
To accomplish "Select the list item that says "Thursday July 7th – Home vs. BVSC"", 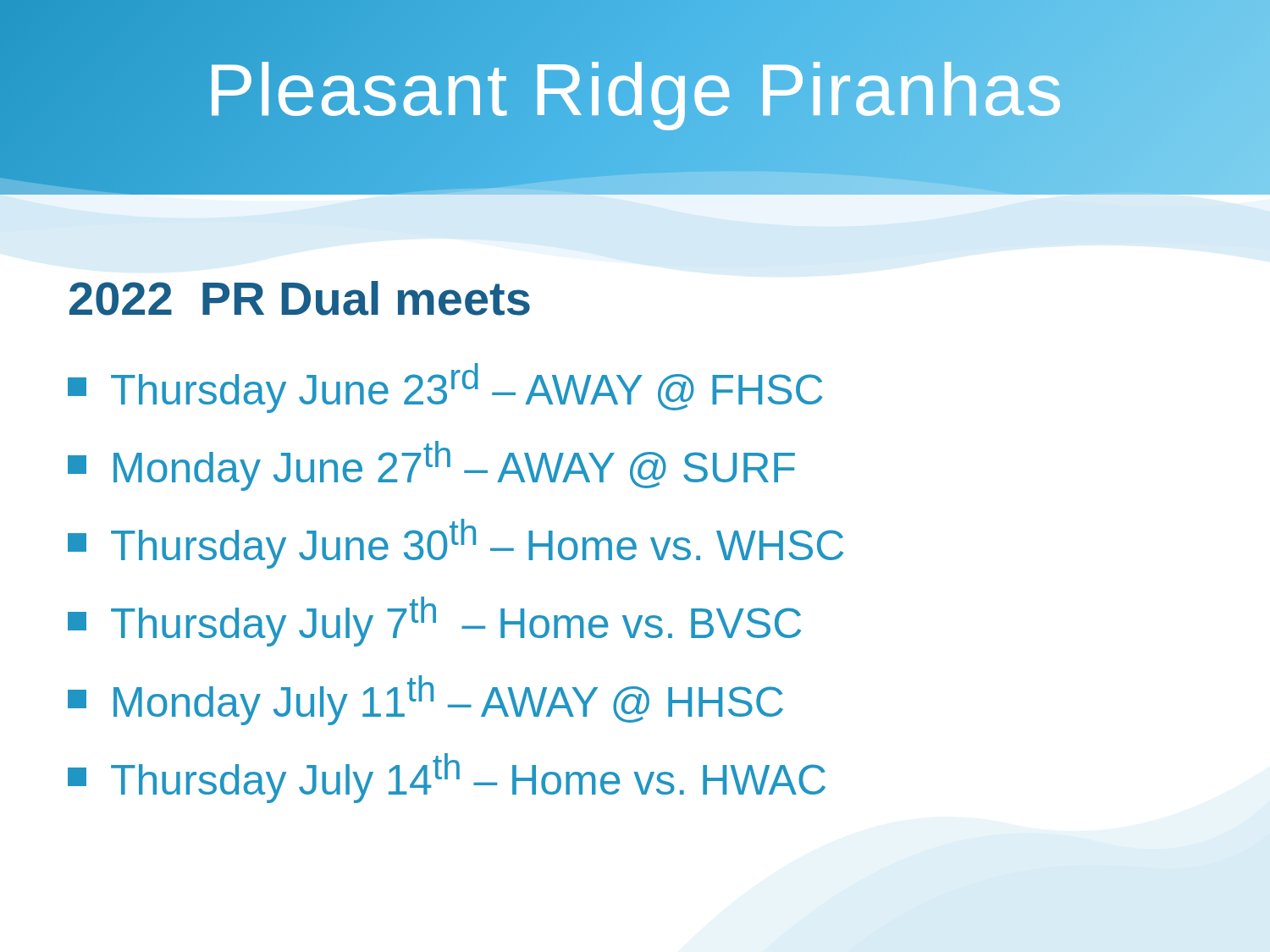I will [435, 620].
